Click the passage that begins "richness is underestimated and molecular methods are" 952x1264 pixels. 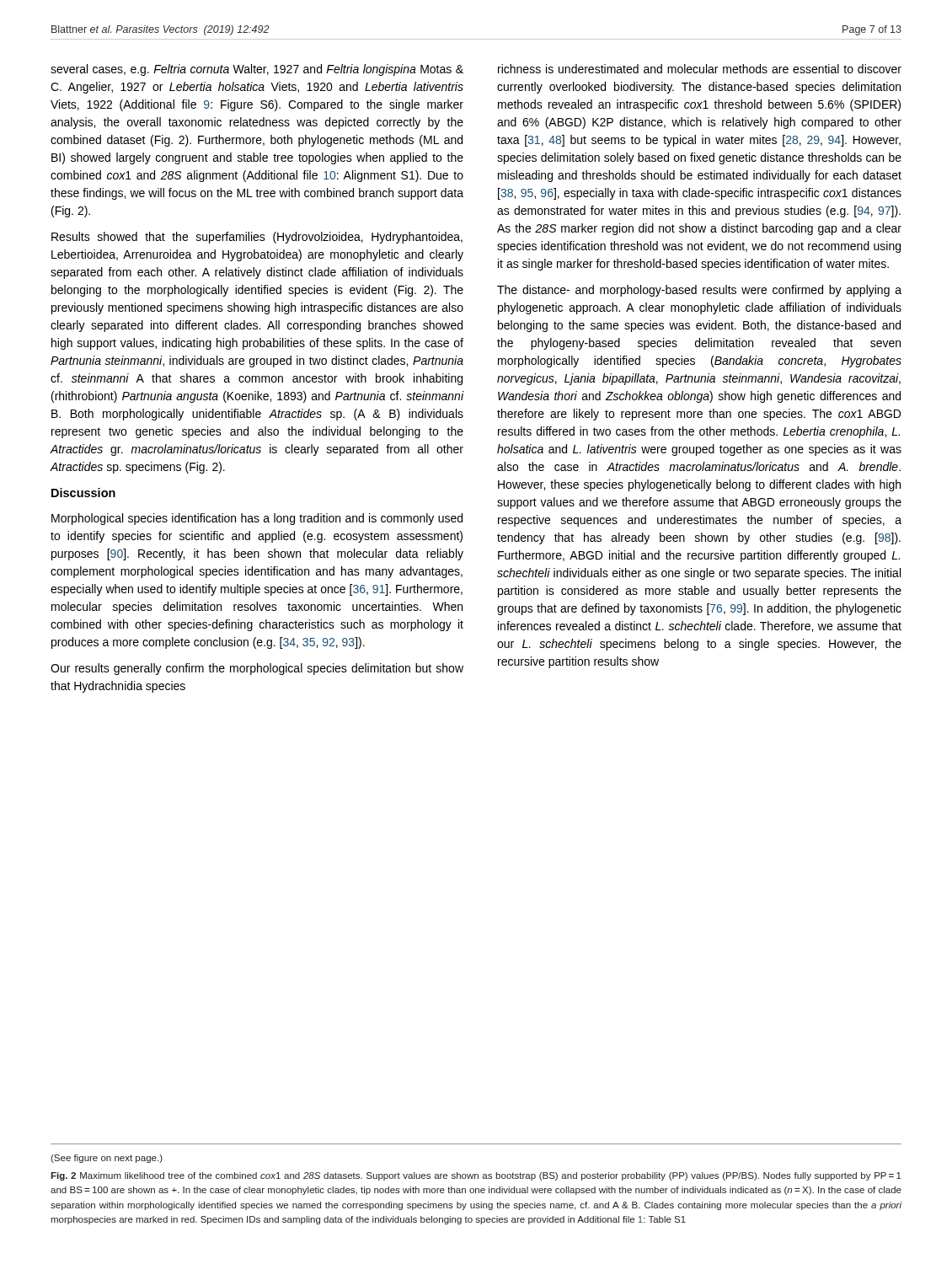pyautogui.click(x=699, y=167)
